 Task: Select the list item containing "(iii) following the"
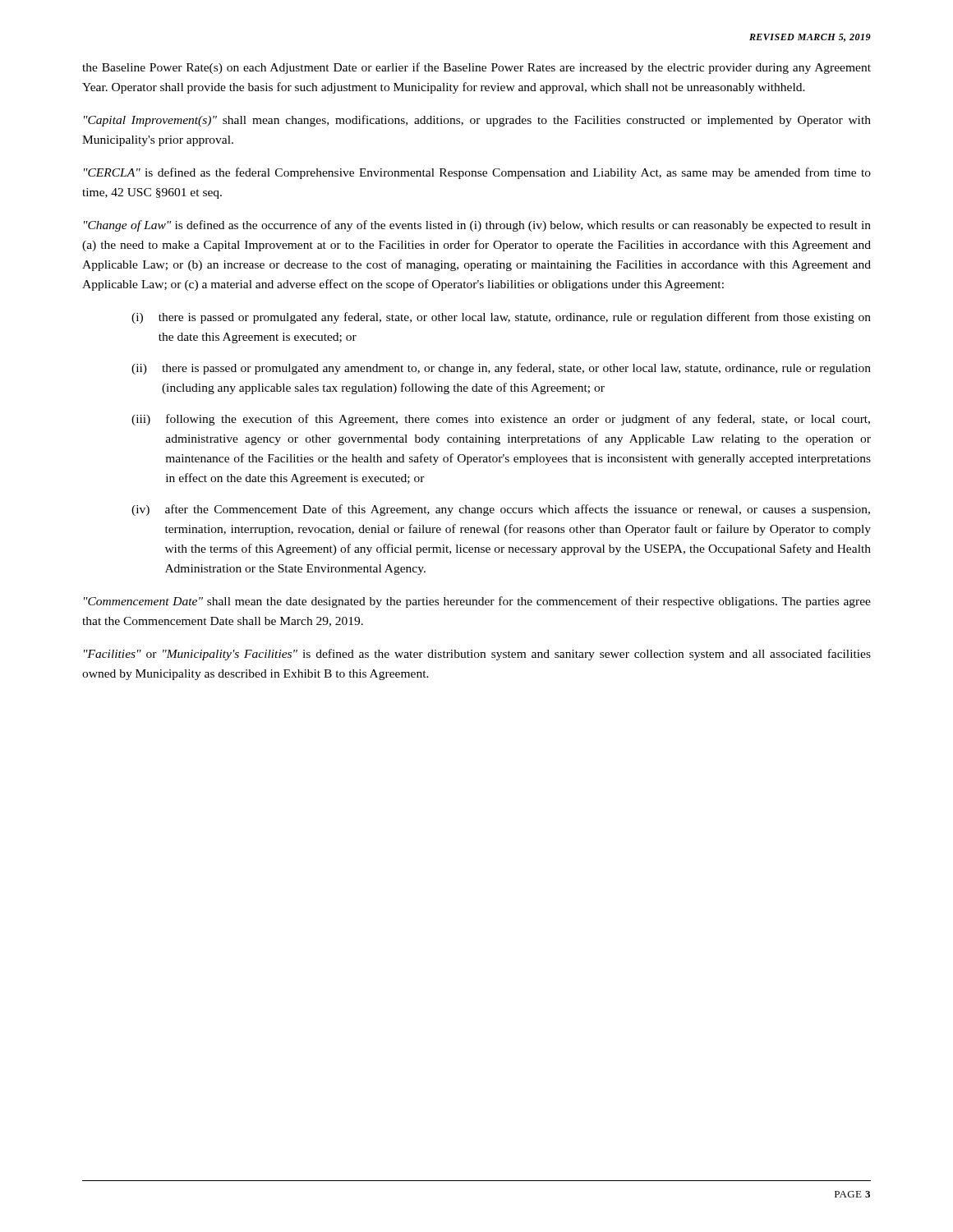tap(476, 449)
